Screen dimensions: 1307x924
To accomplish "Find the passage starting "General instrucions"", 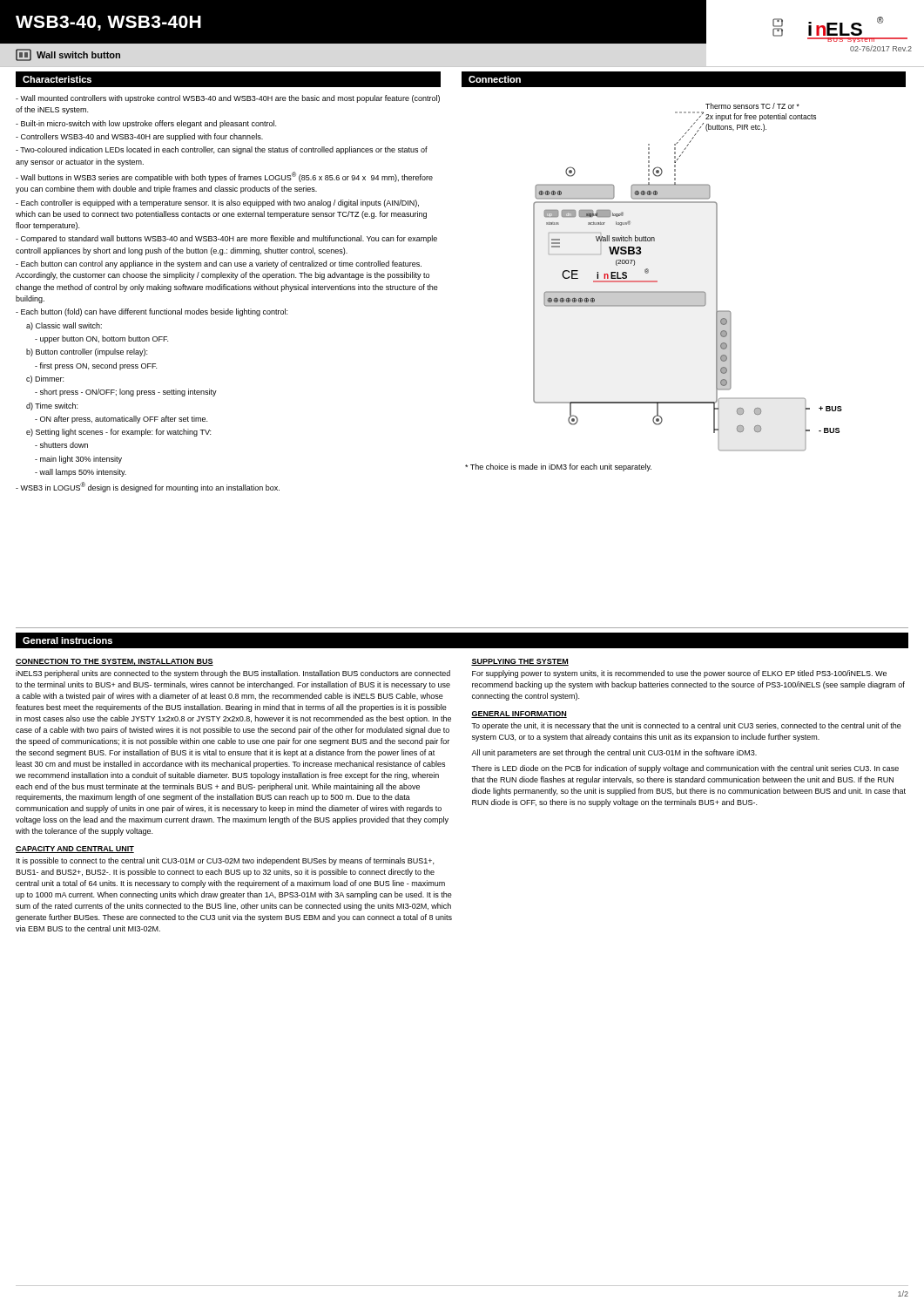I will click(68, 640).
